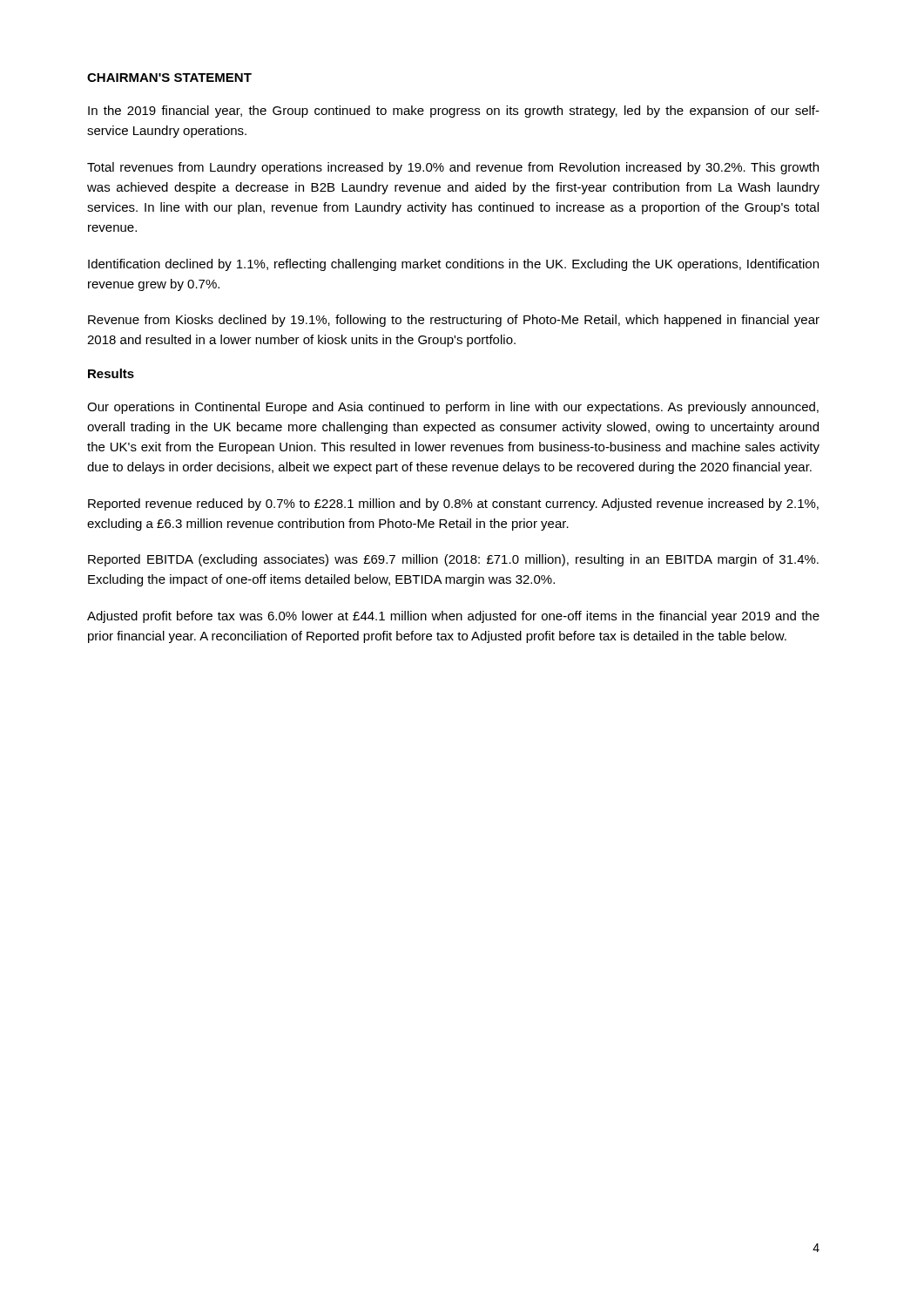Point to the block beginning "Our operations in Continental Europe"
The image size is (924, 1307).
(x=453, y=436)
